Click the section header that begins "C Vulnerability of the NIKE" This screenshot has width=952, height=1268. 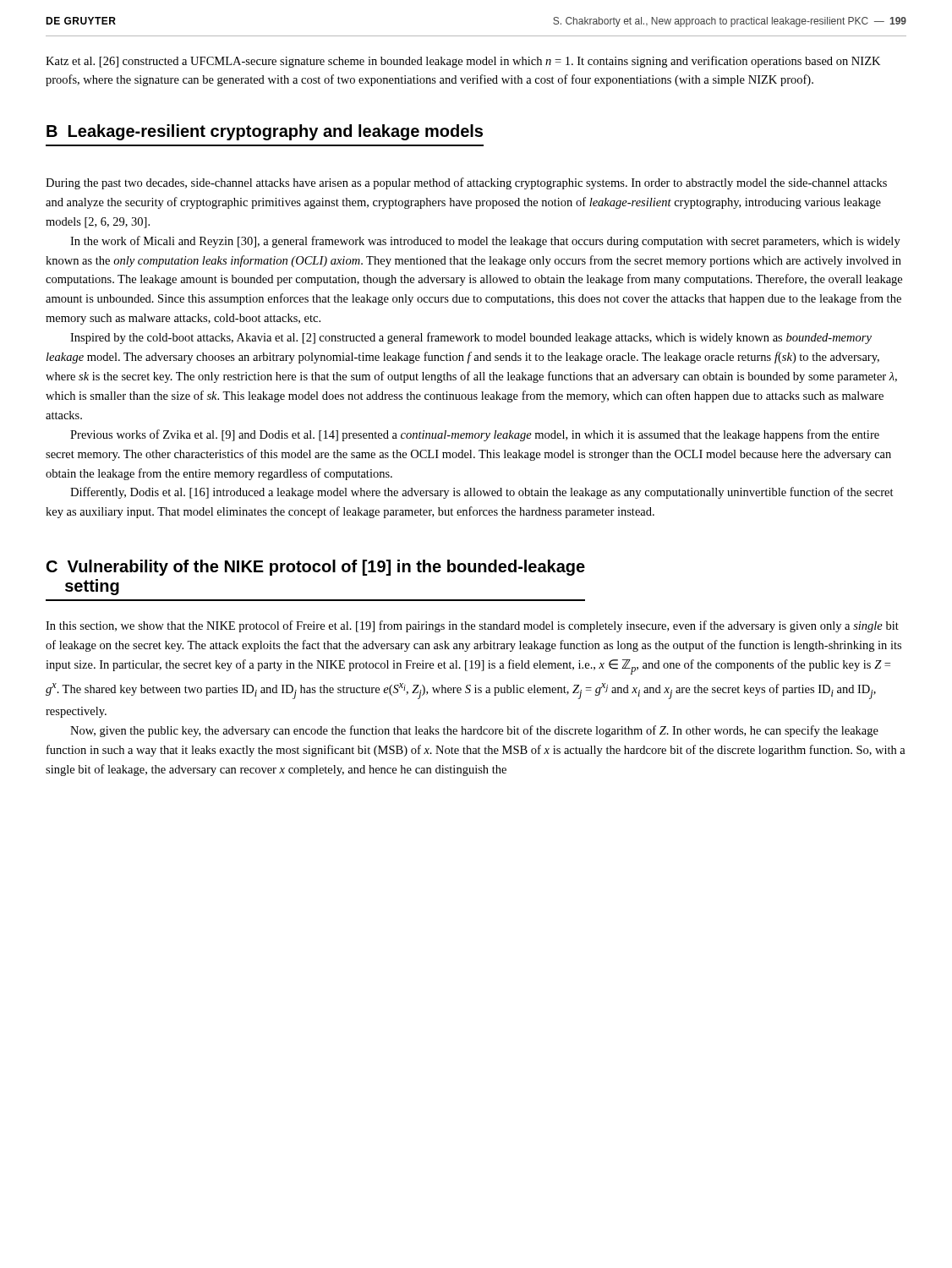point(315,579)
